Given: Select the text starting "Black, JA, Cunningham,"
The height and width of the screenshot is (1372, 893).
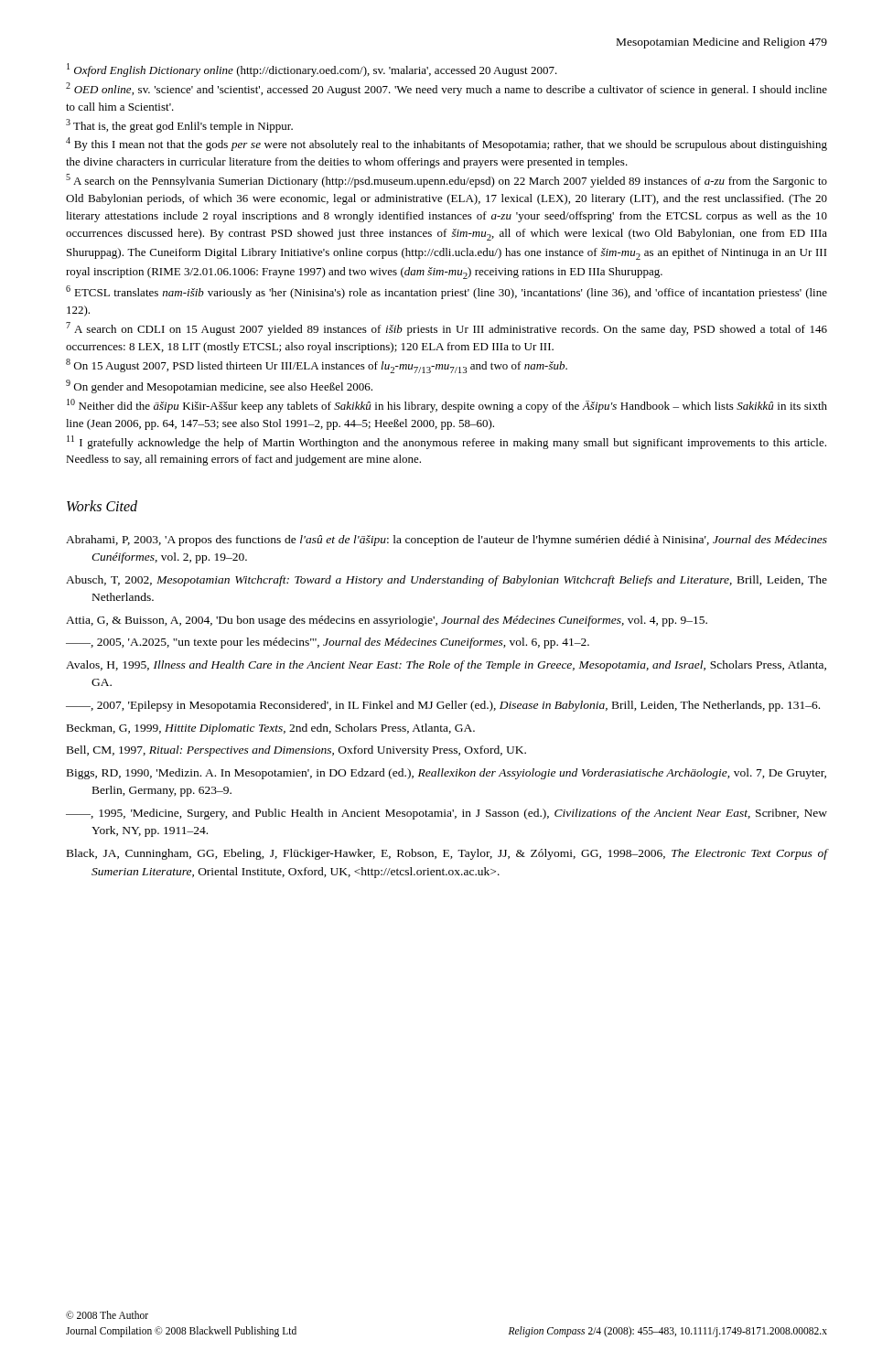Looking at the screenshot, I should (x=446, y=862).
